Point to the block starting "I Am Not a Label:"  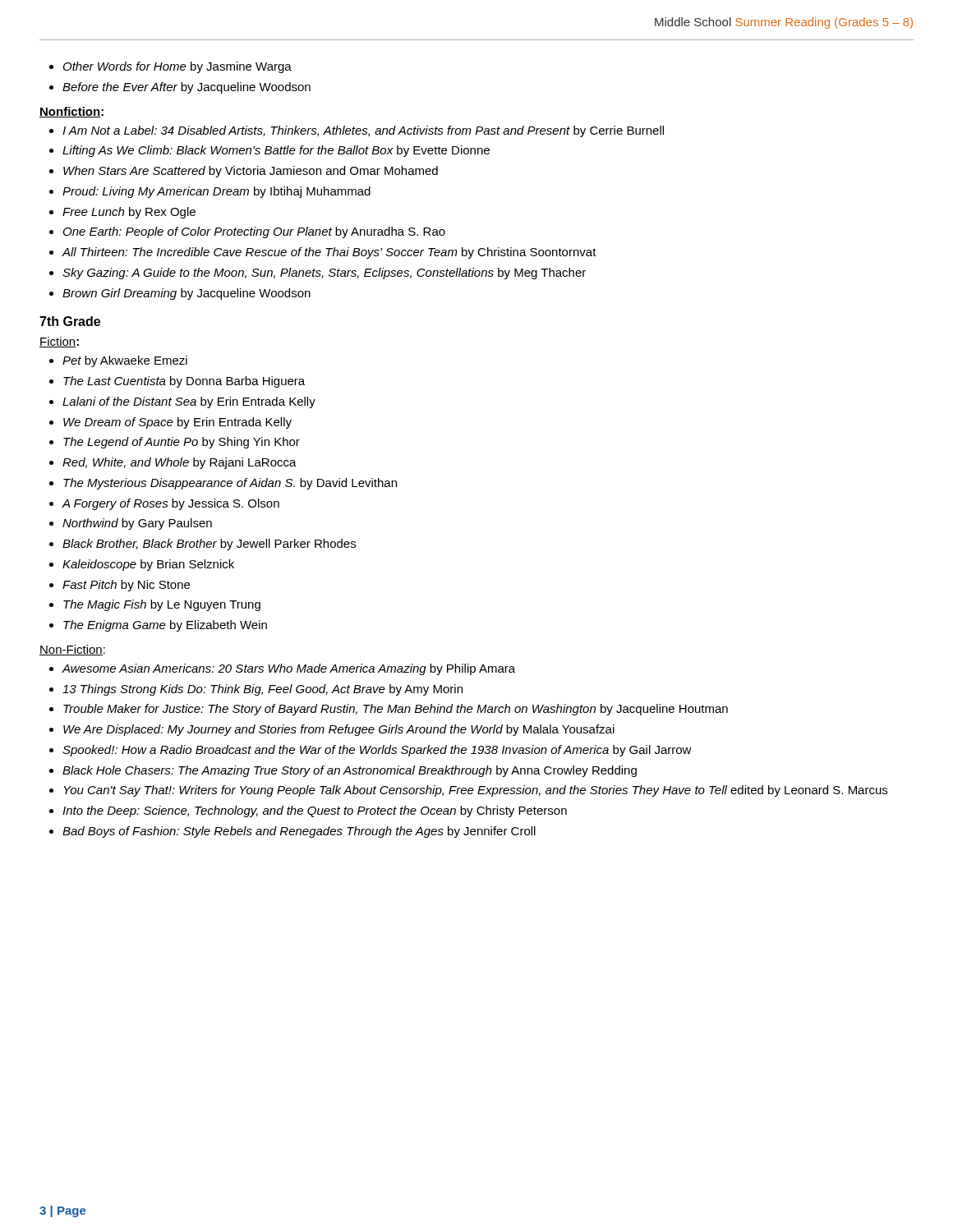(x=364, y=130)
